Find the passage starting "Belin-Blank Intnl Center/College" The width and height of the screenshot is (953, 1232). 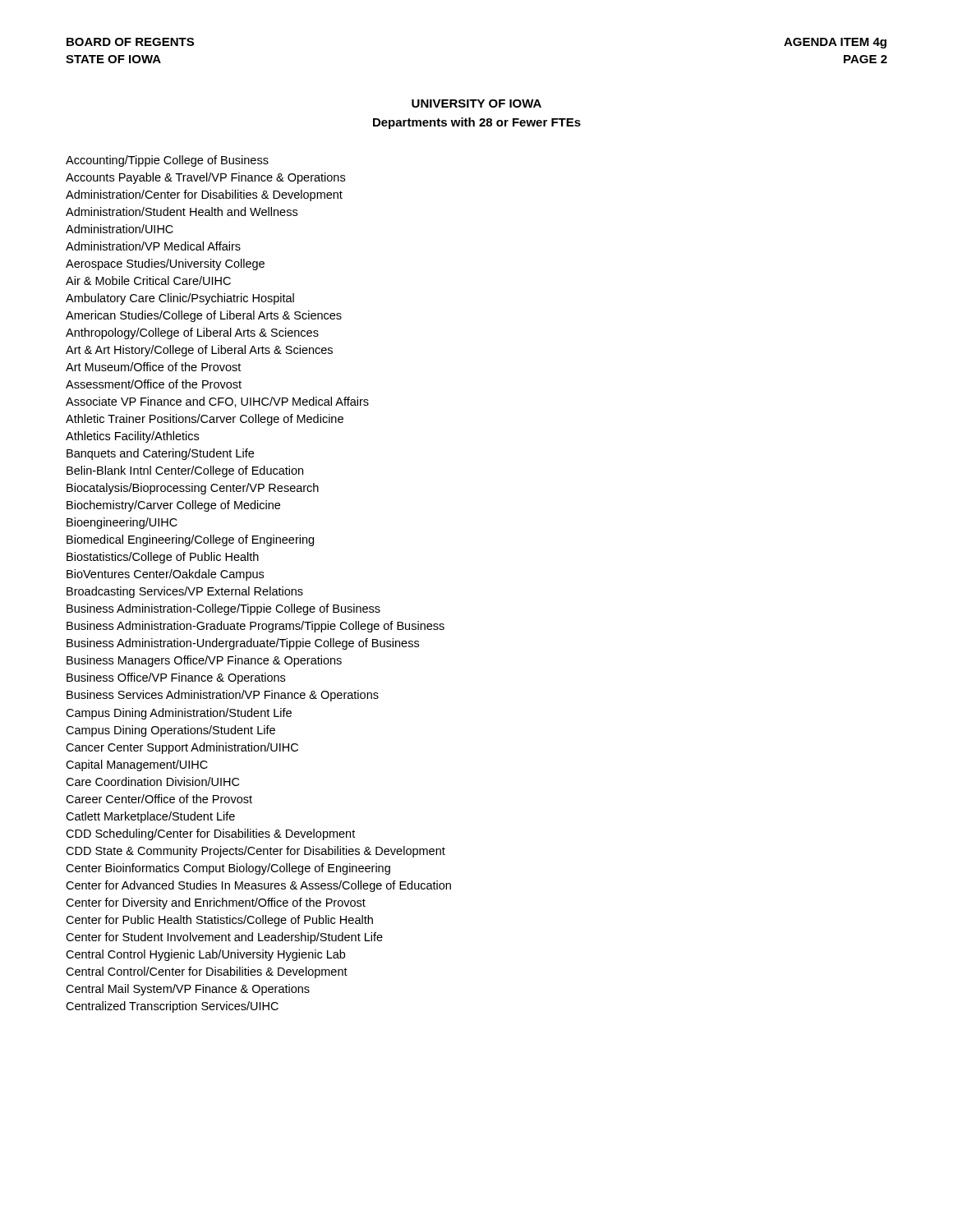pos(185,471)
